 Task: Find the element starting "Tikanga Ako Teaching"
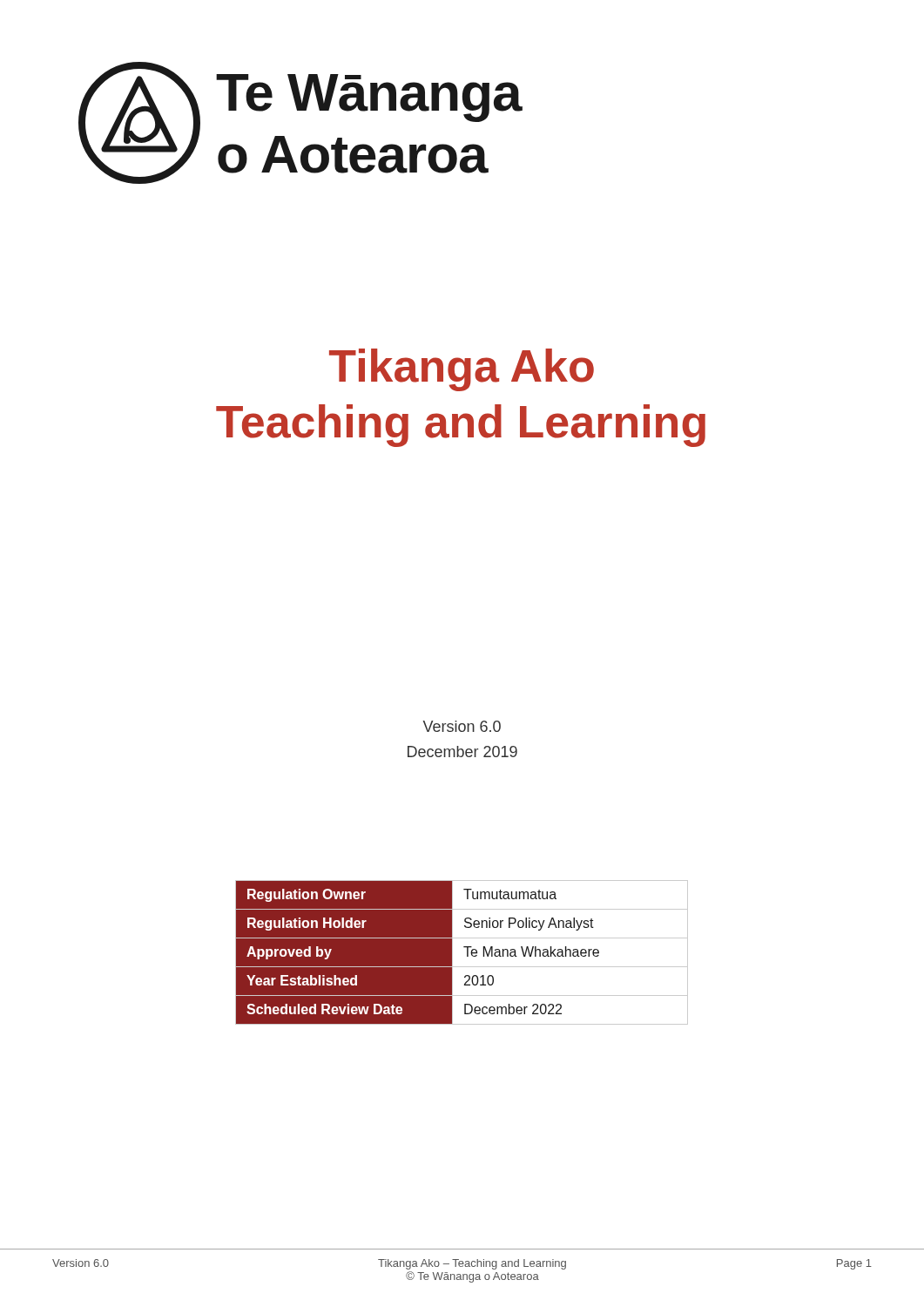462,394
